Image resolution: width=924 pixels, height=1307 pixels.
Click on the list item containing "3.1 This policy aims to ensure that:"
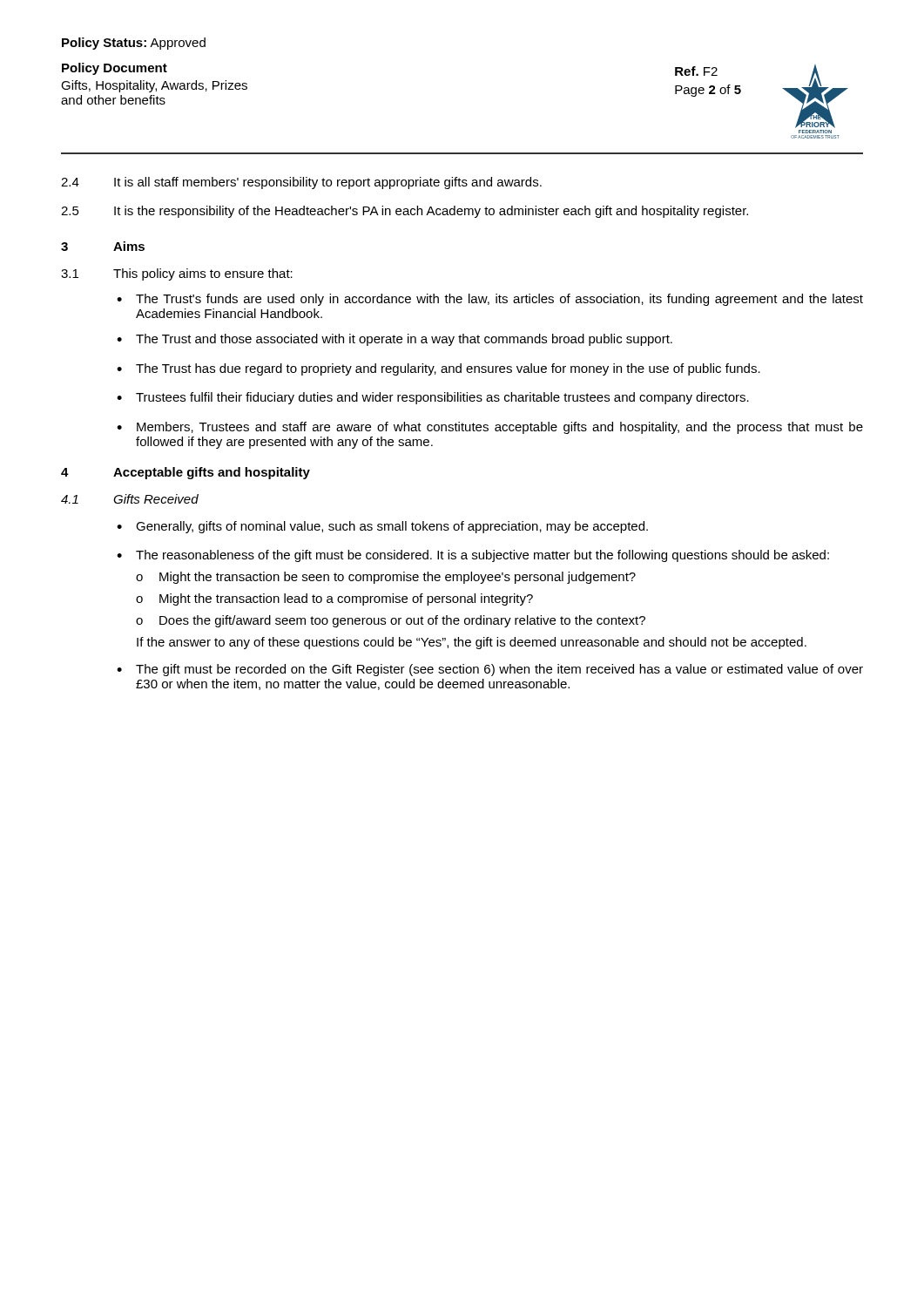[x=177, y=274]
